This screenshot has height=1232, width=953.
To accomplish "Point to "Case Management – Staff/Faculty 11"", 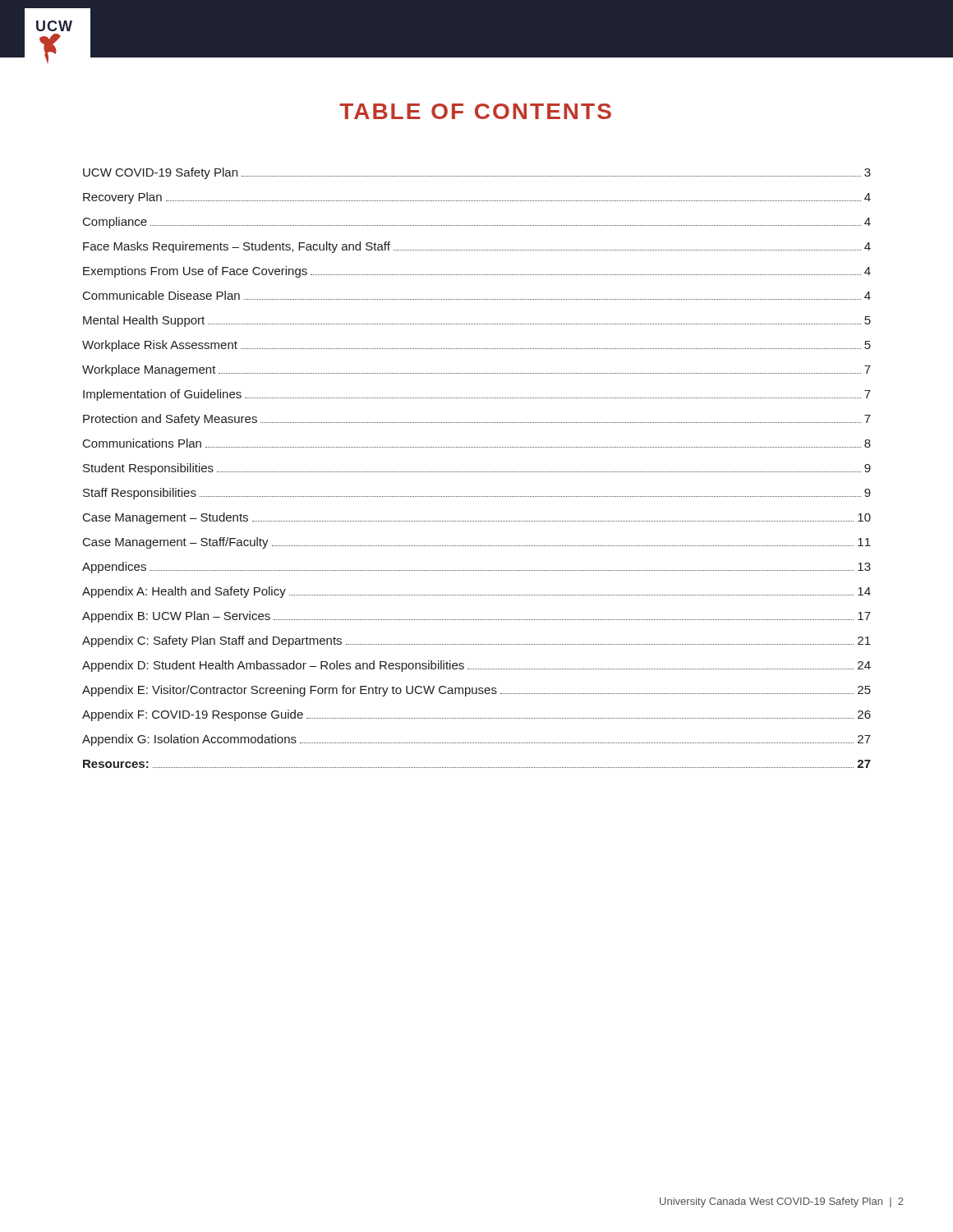I will pos(476,542).
